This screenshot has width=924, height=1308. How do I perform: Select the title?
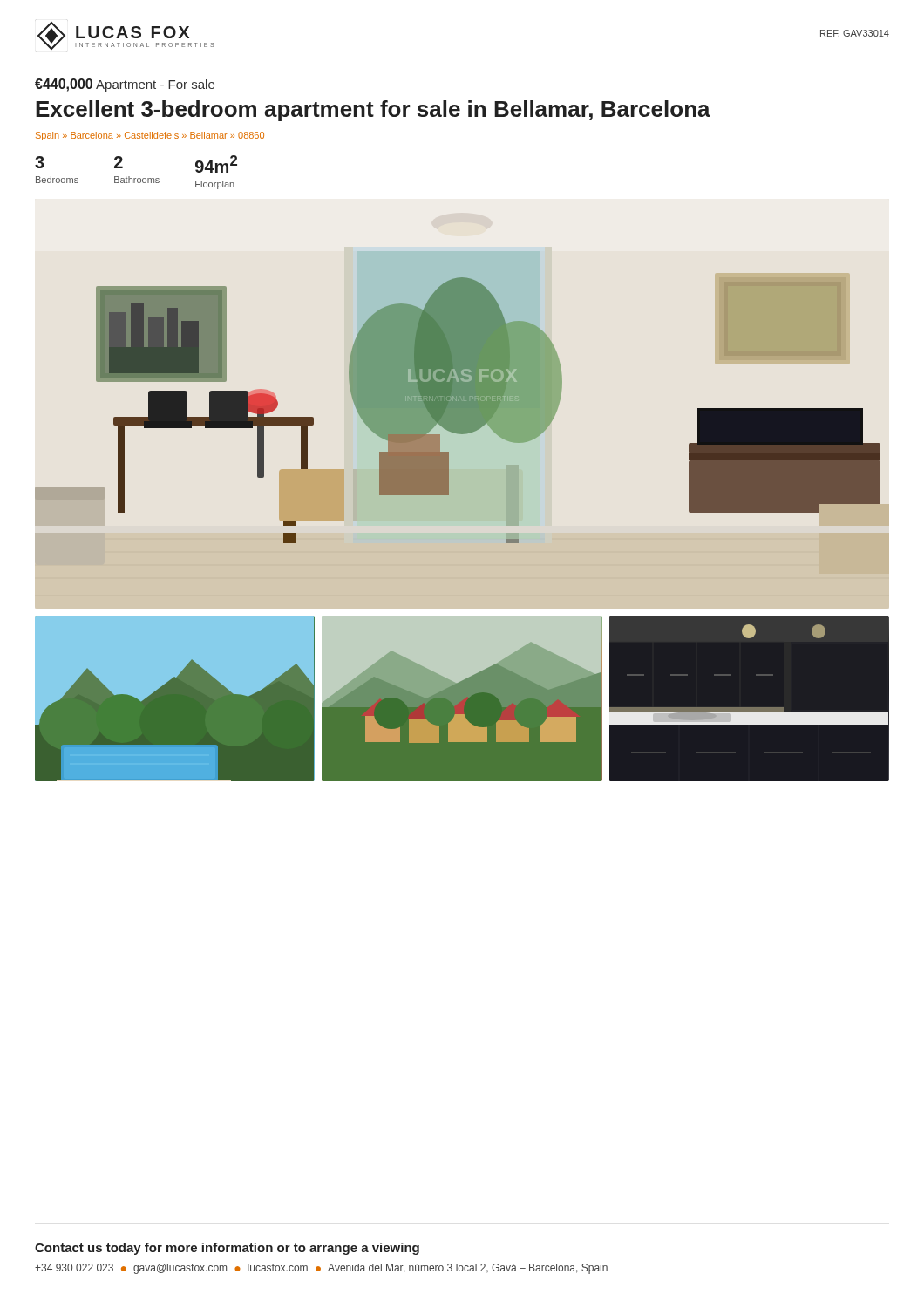(372, 109)
